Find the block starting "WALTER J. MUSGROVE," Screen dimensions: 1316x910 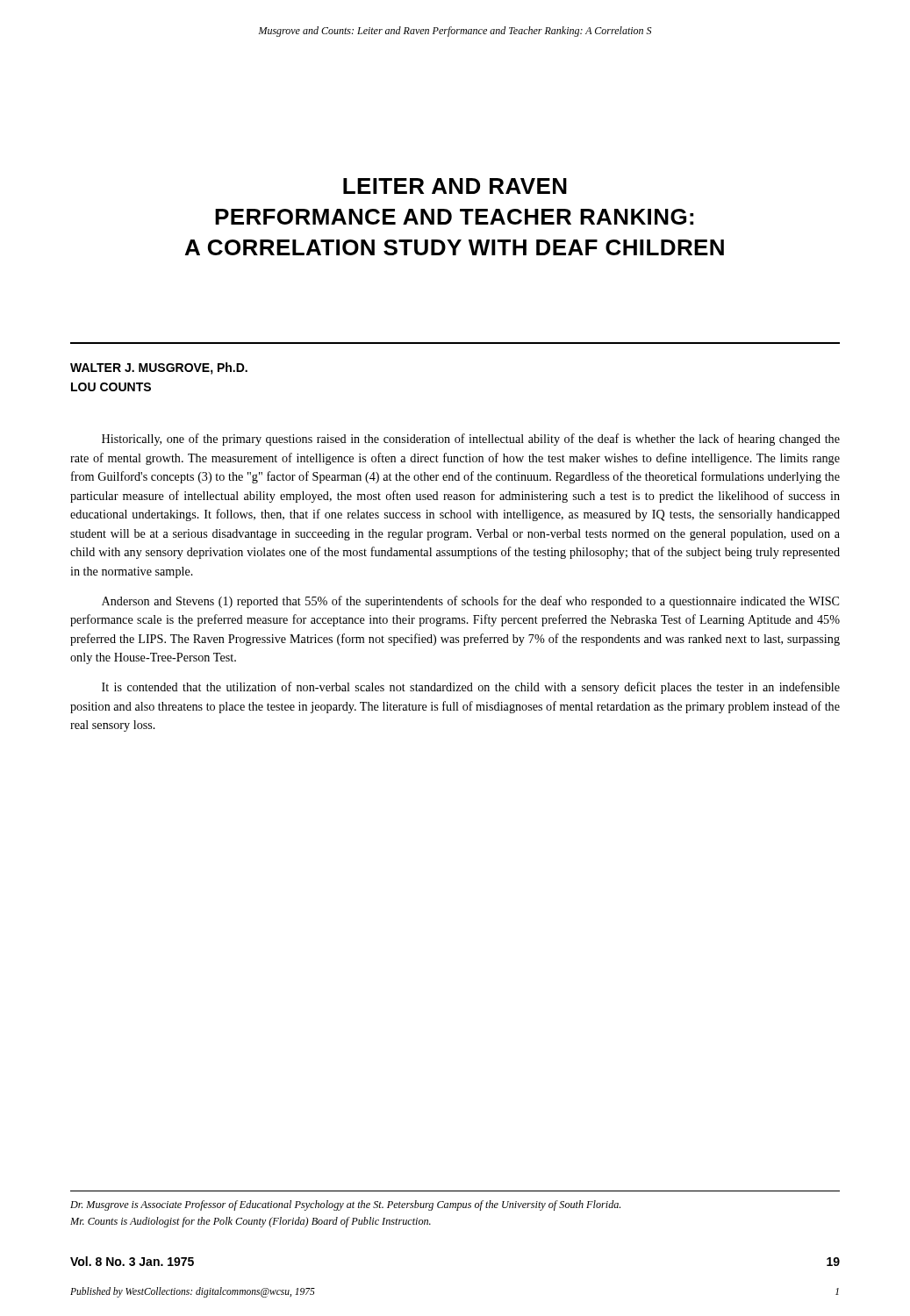pos(159,378)
